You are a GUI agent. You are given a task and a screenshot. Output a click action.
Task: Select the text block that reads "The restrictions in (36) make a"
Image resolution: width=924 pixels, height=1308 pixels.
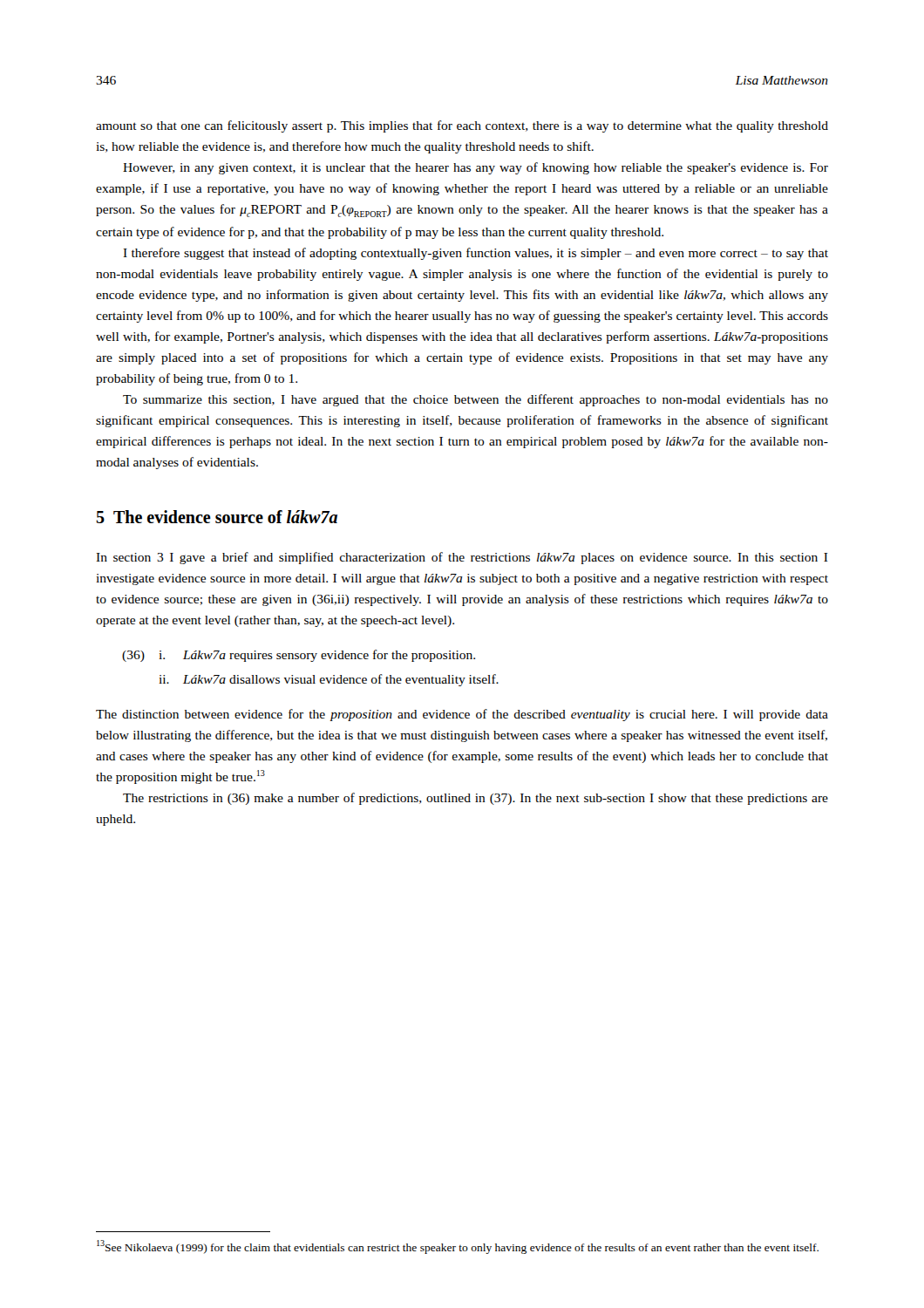click(x=462, y=808)
